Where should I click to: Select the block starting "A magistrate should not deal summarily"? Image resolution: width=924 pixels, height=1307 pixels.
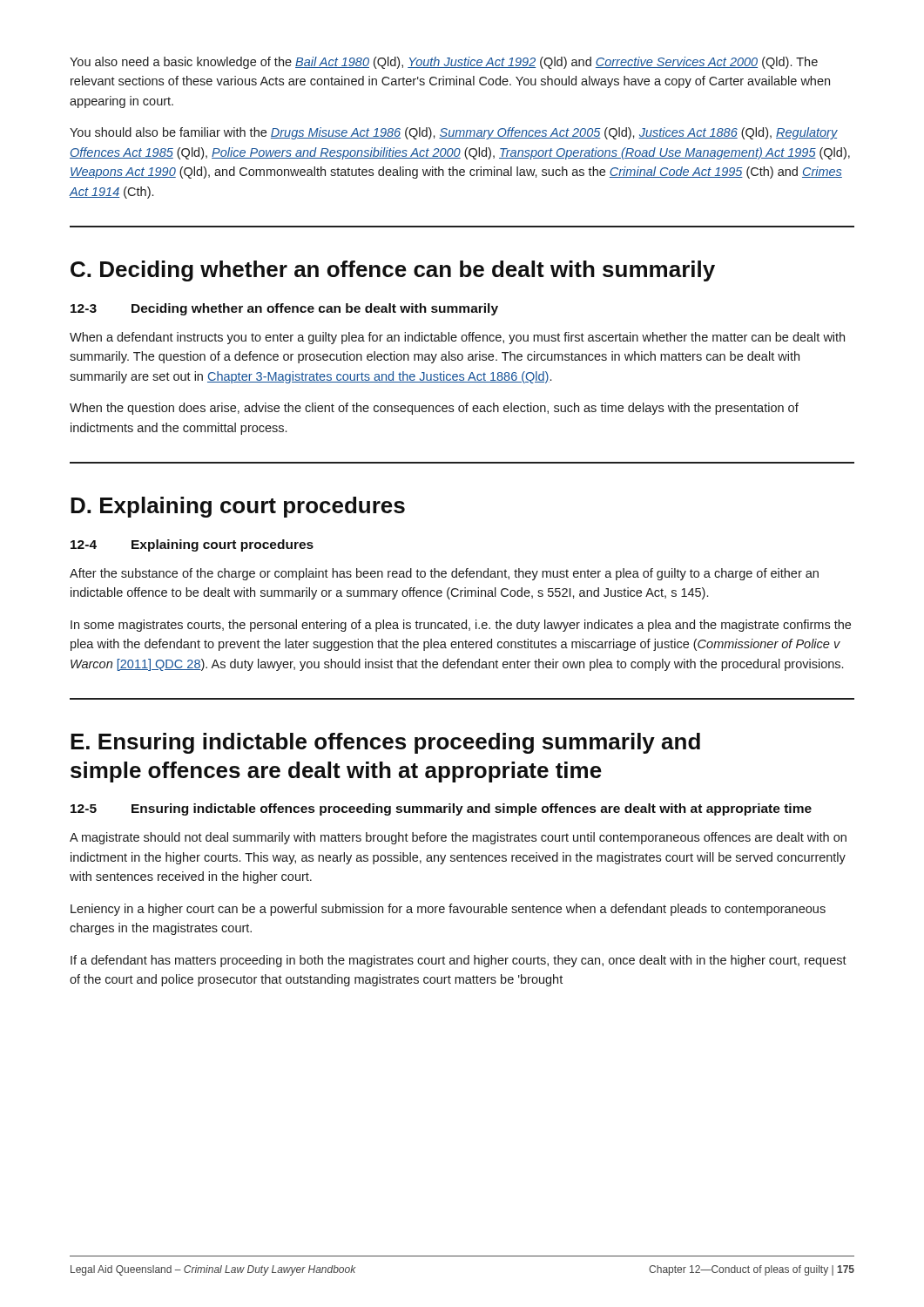pos(462,857)
